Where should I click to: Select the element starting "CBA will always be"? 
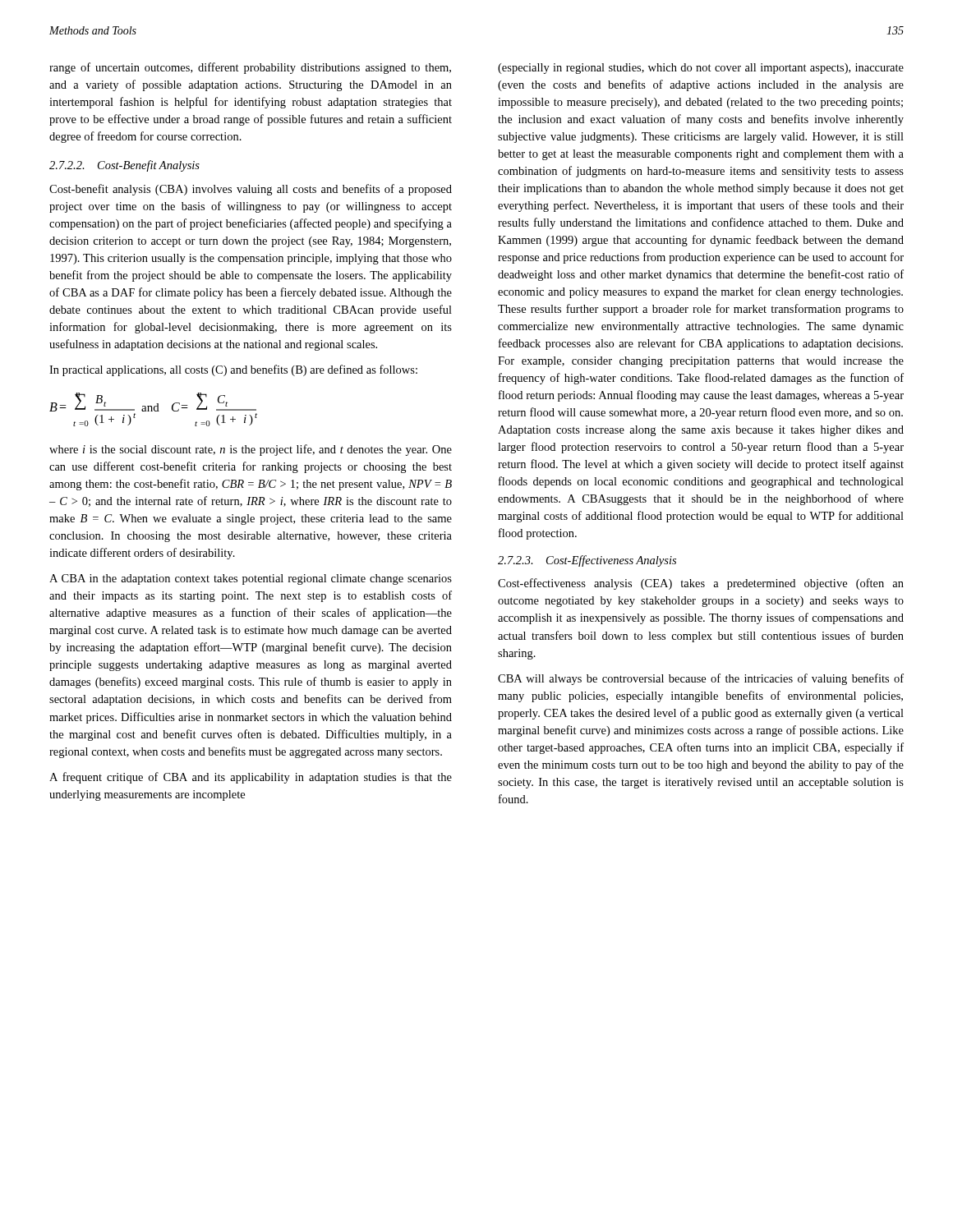coord(701,739)
